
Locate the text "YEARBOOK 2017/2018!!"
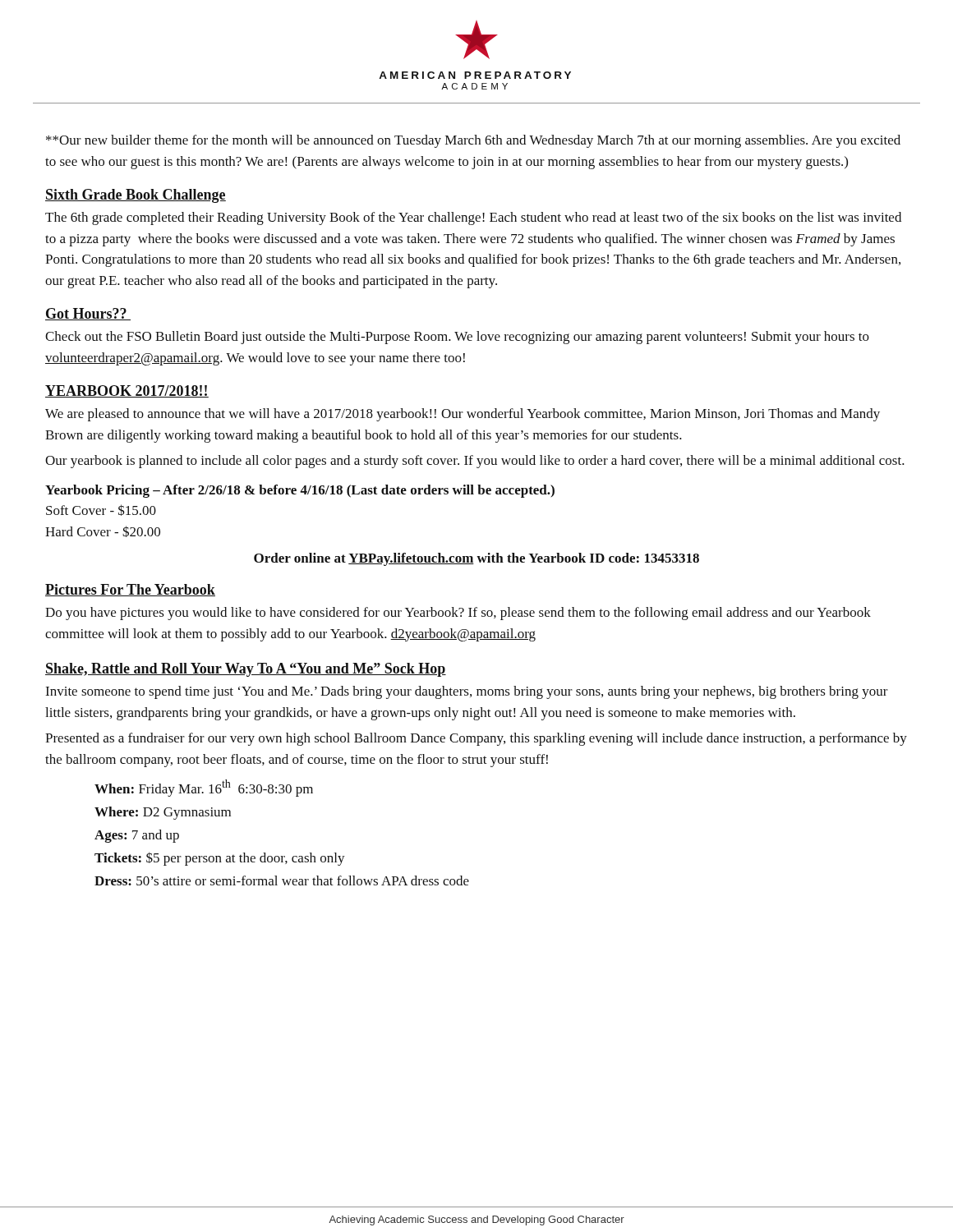pos(127,391)
